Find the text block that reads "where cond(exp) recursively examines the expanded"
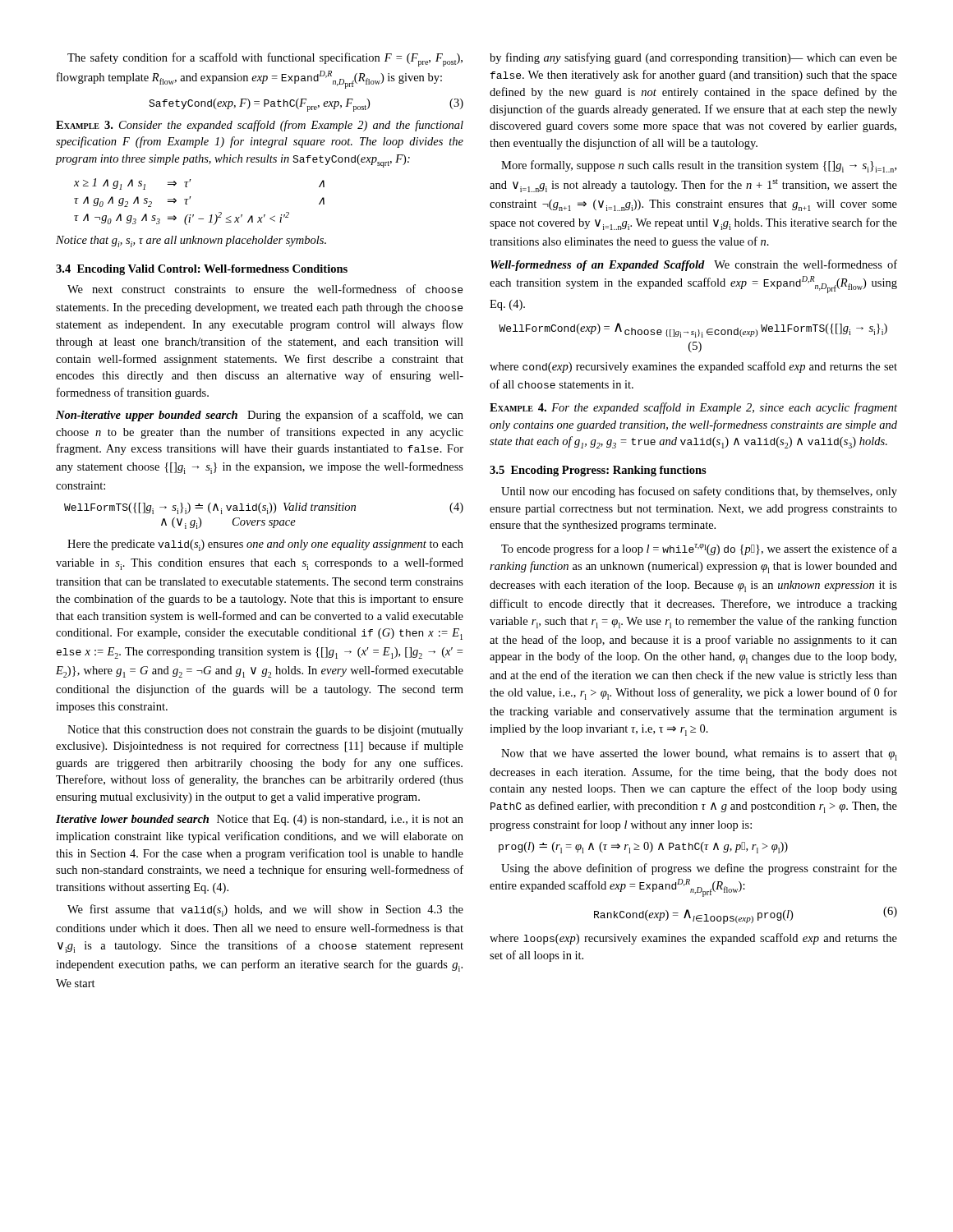The height and width of the screenshot is (1232, 953). (x=693, y=376)
